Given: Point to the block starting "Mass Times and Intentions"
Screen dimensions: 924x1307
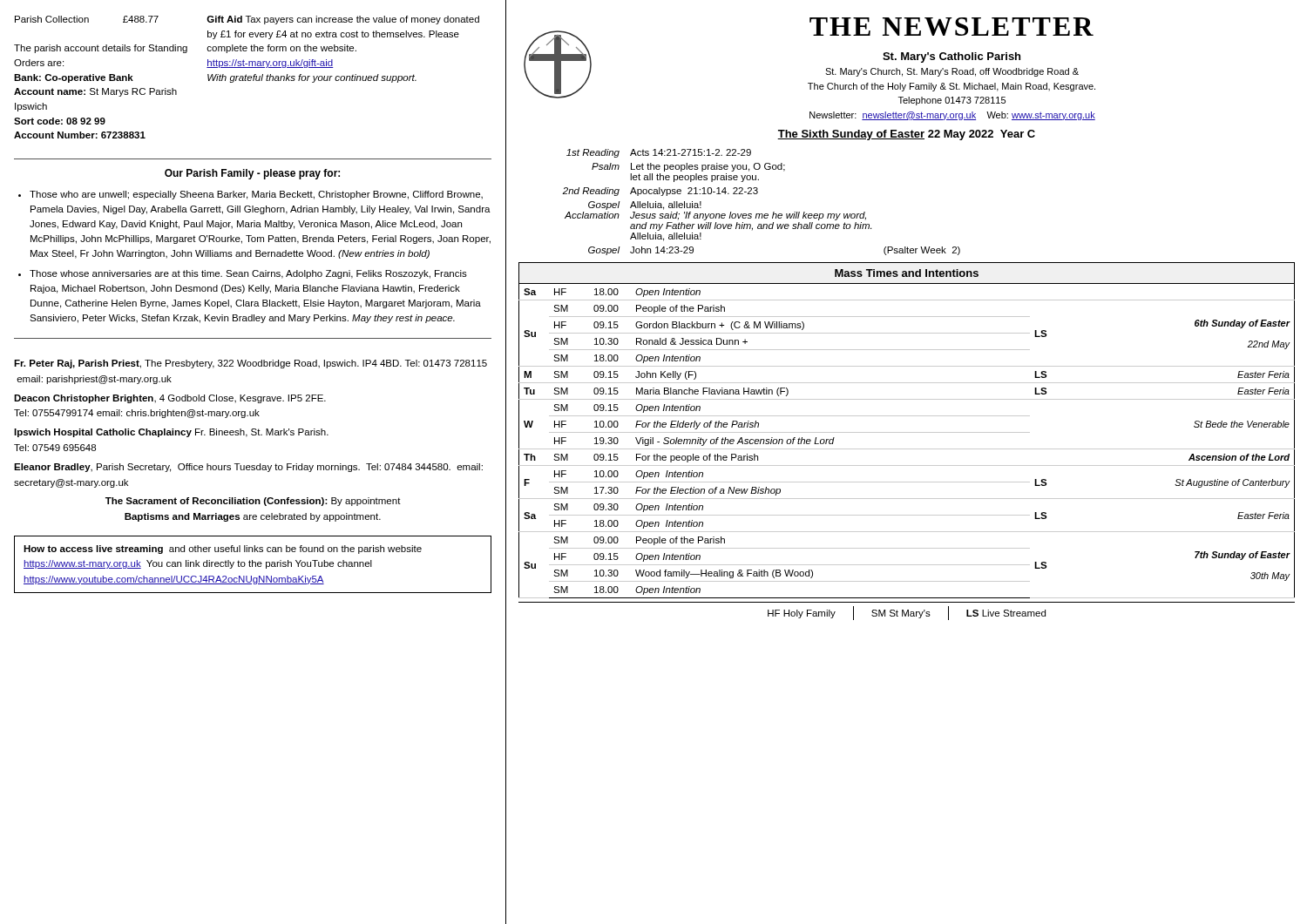Looking at the screenshot, I should pyautogui.click(x=907, y=273).
